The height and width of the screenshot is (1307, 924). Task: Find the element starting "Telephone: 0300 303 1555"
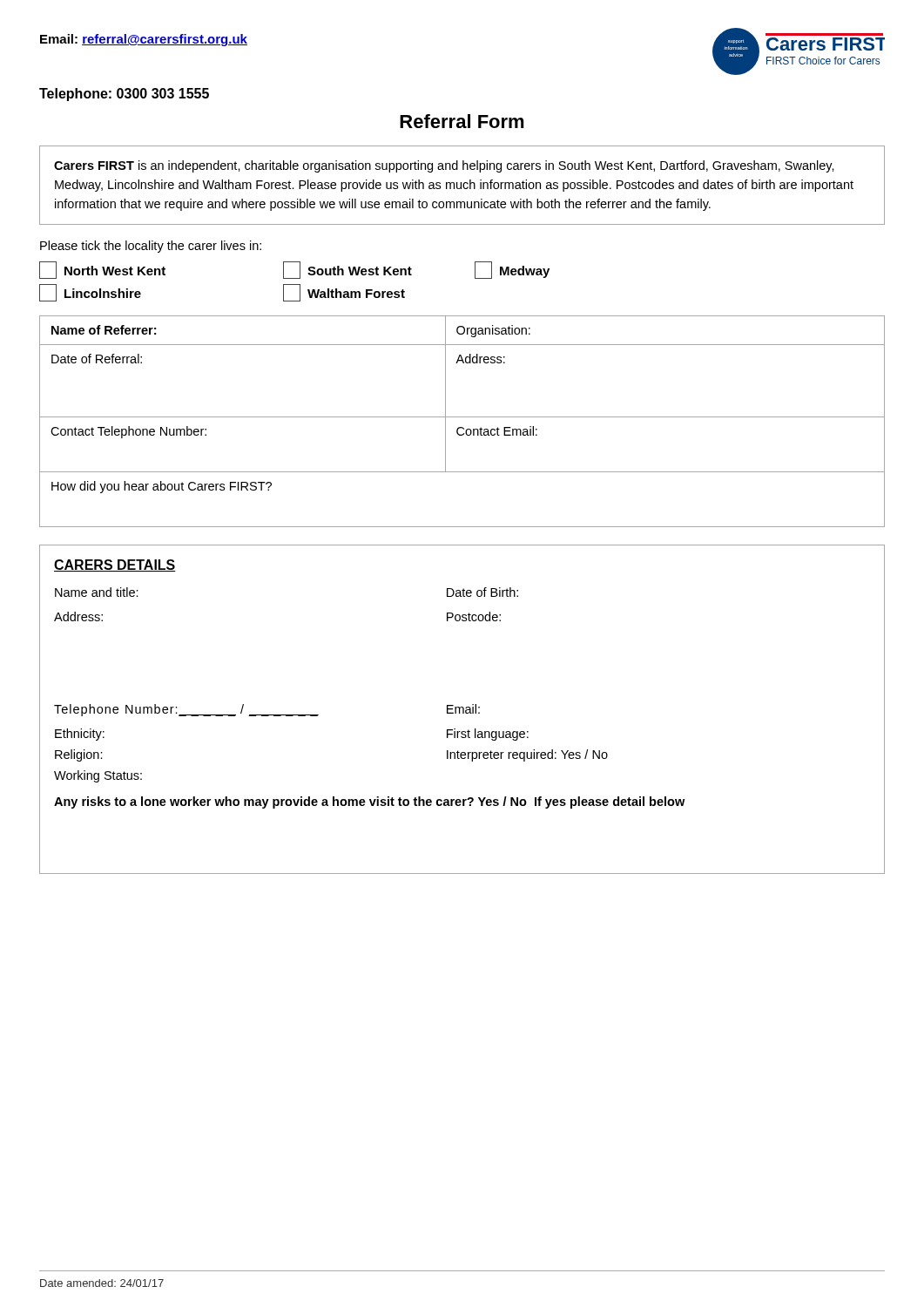124,94
